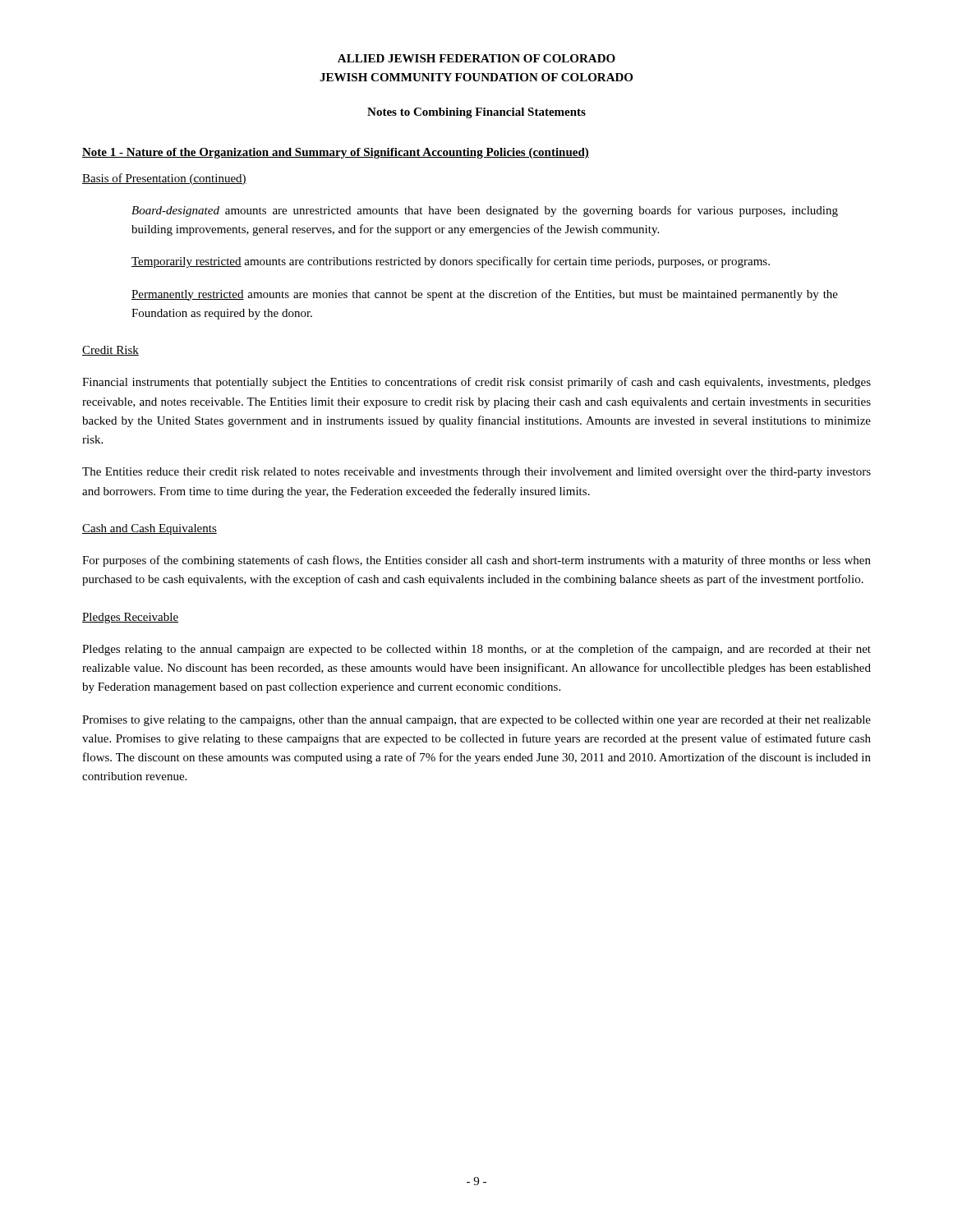Locate the text starting "The Entities reduce their credit"
Screen dimensions: 1232x953
pos(476,482)
